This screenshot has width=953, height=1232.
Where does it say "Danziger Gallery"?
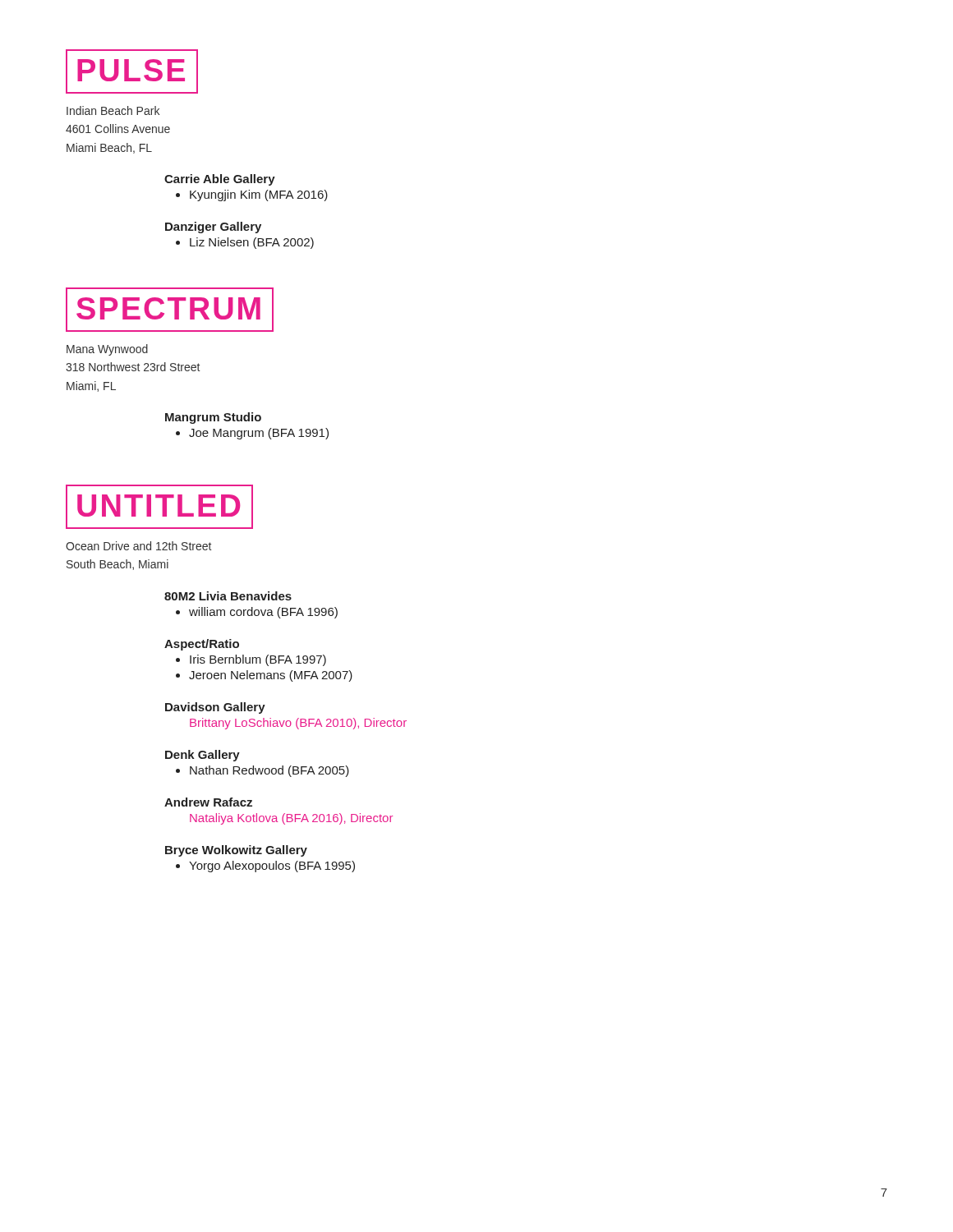pyautogui.click(x=213, y=226)
